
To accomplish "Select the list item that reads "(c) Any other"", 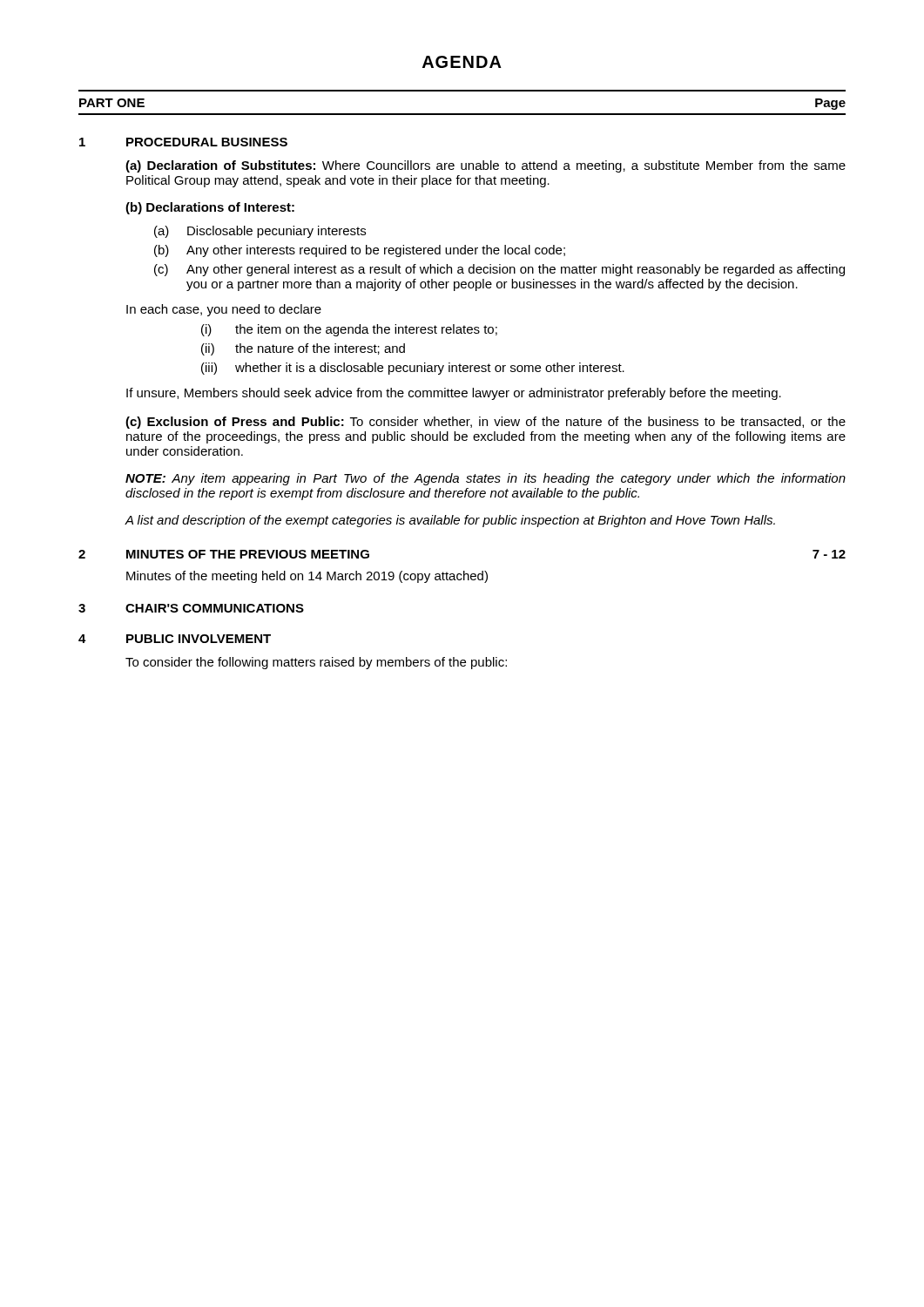I will tap(499, 276).
